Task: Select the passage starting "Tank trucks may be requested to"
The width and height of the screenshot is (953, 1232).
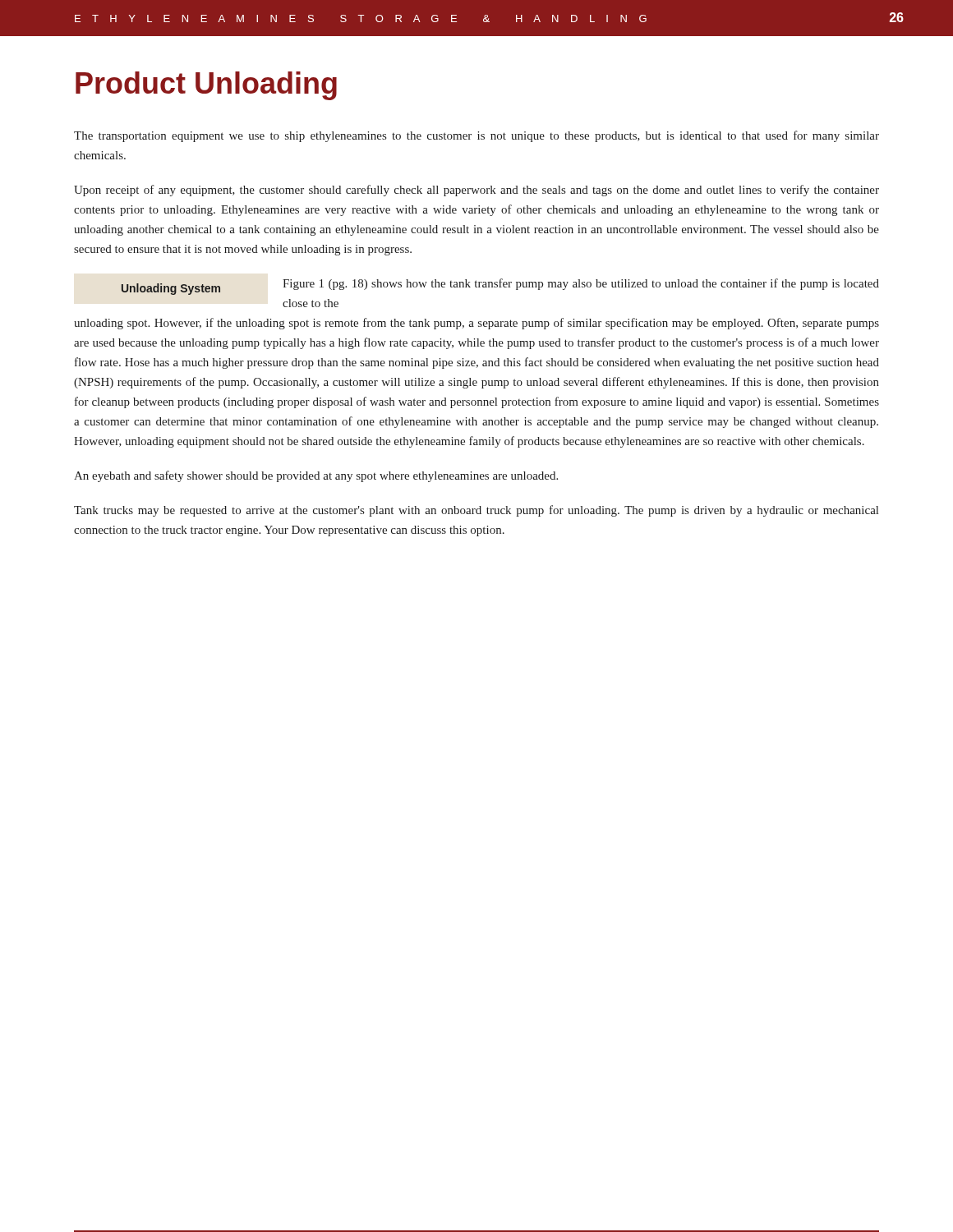Action: (x=476, y=520)
